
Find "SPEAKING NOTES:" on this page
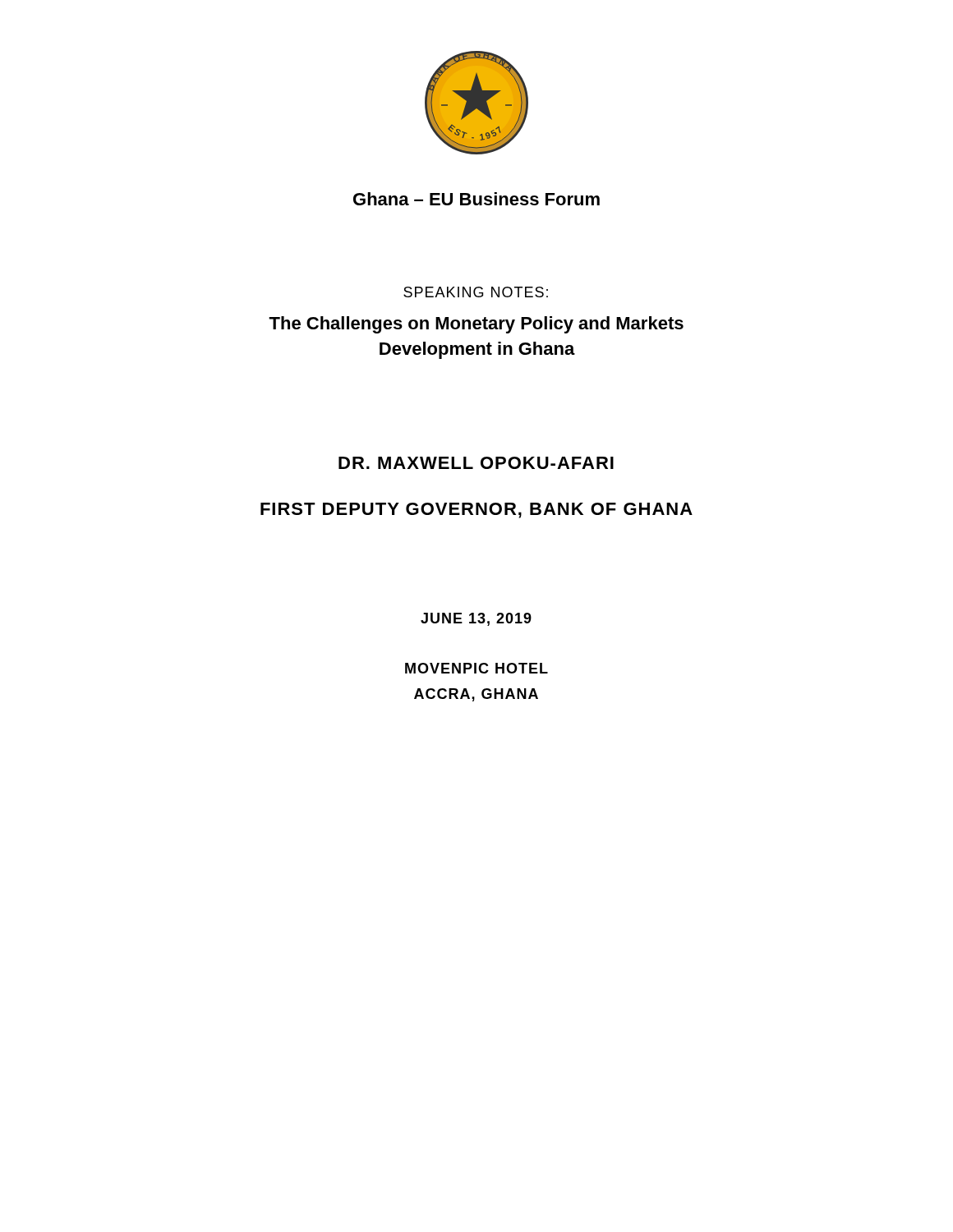click(476, 292)
